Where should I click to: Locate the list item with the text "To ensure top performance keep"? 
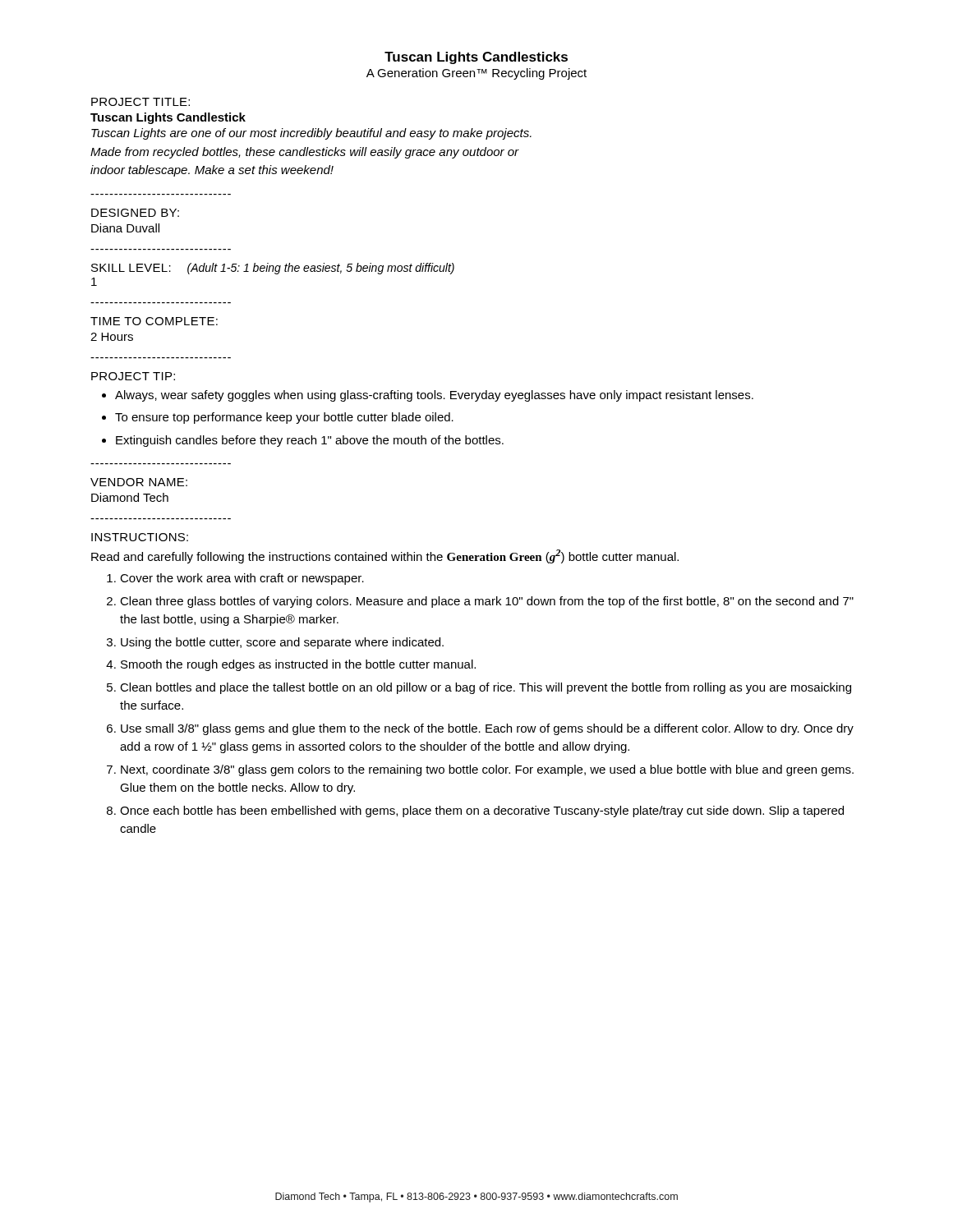click(x=285, y=417)
